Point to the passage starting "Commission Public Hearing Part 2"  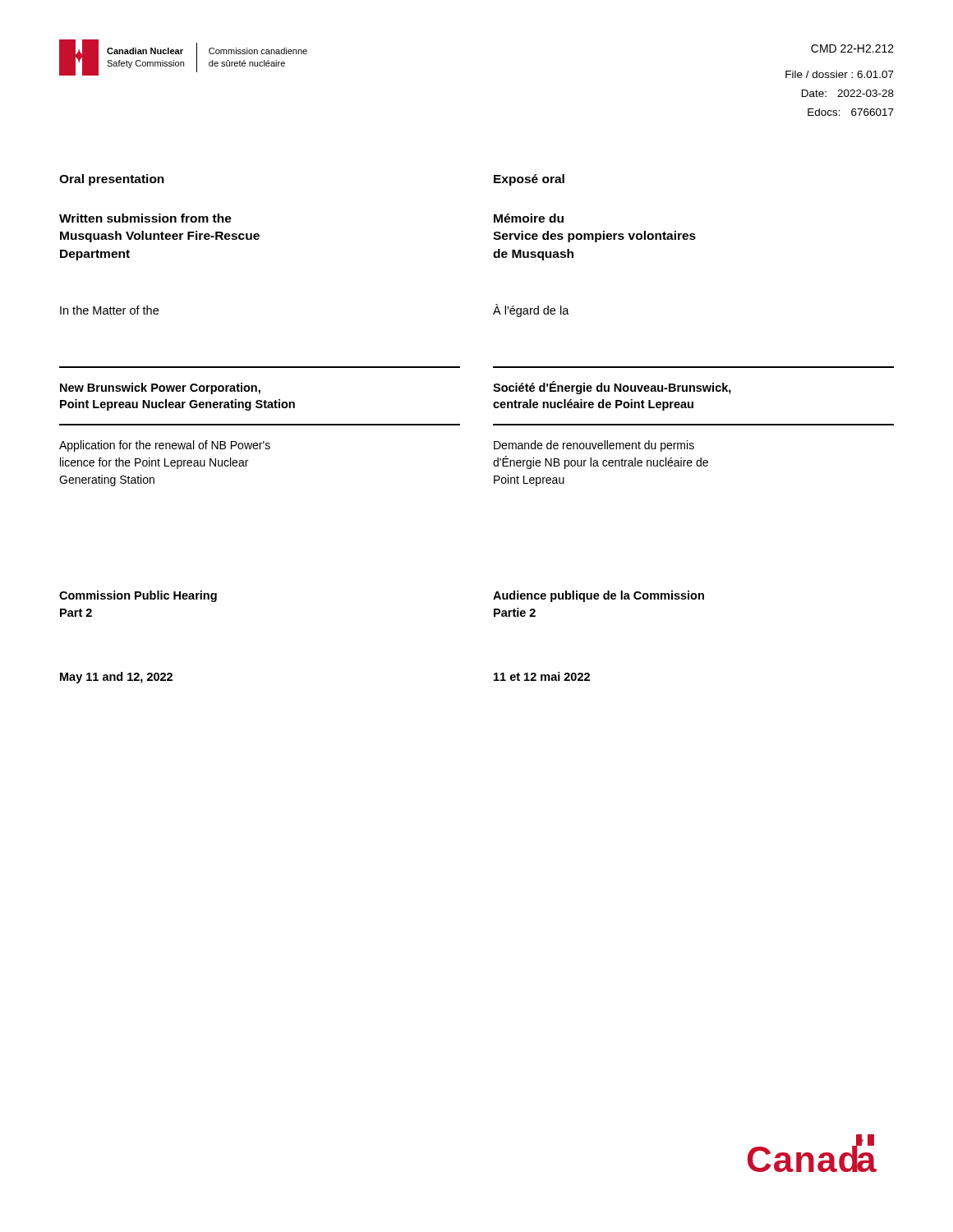tap(138, 604)
